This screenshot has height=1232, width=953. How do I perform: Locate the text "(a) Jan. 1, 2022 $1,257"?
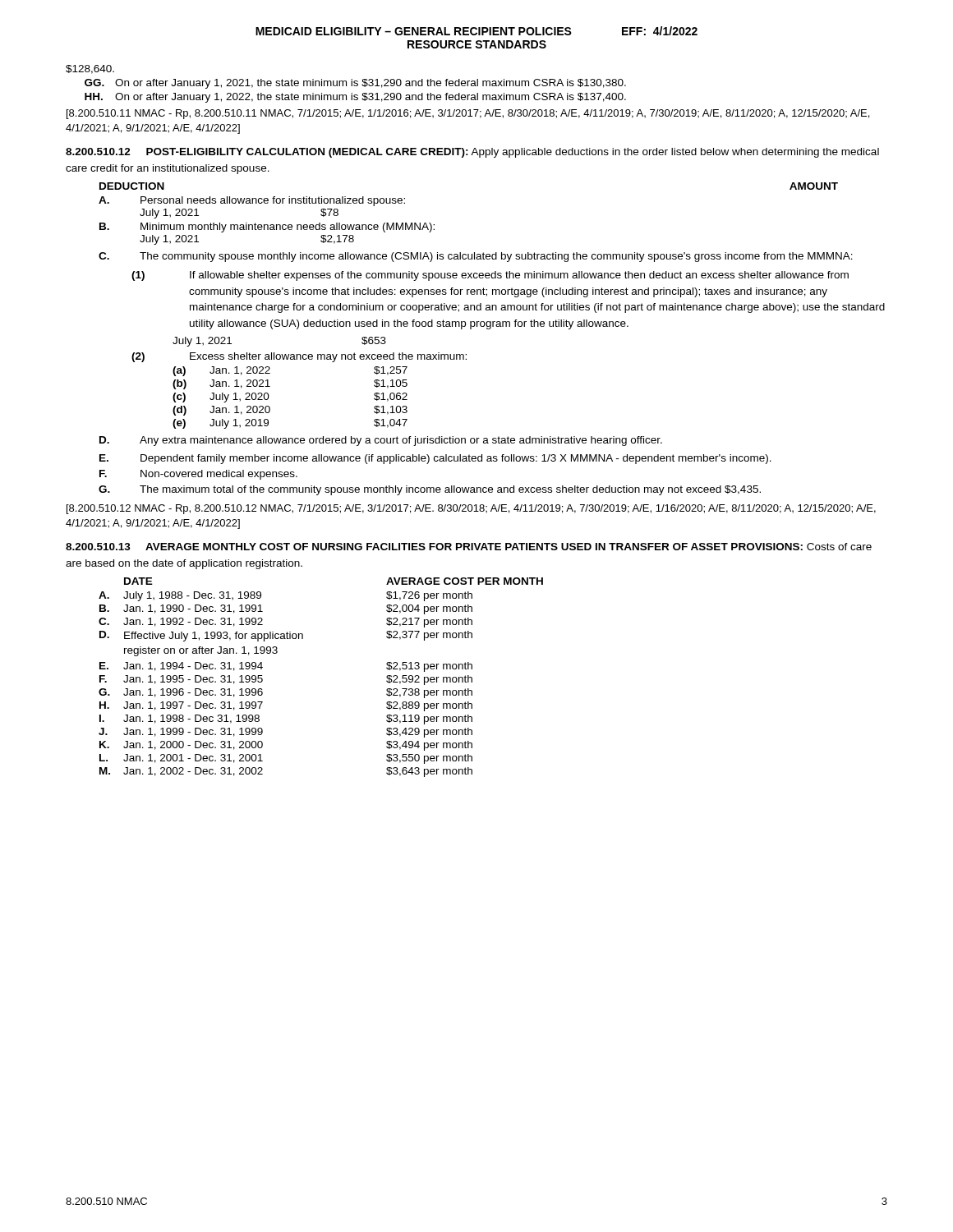pos(290,370)
